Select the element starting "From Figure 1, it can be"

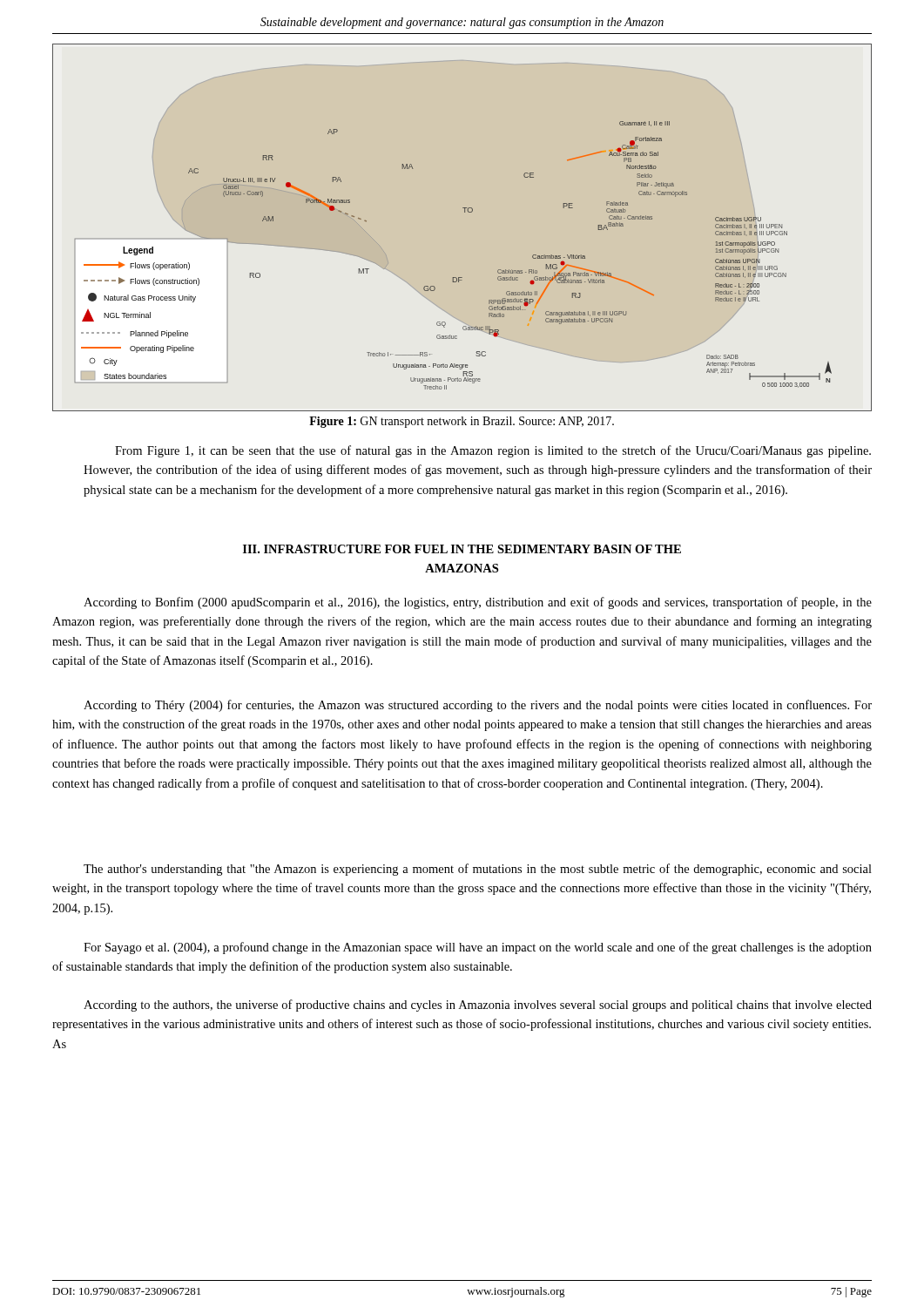click(x=478, y=470)
